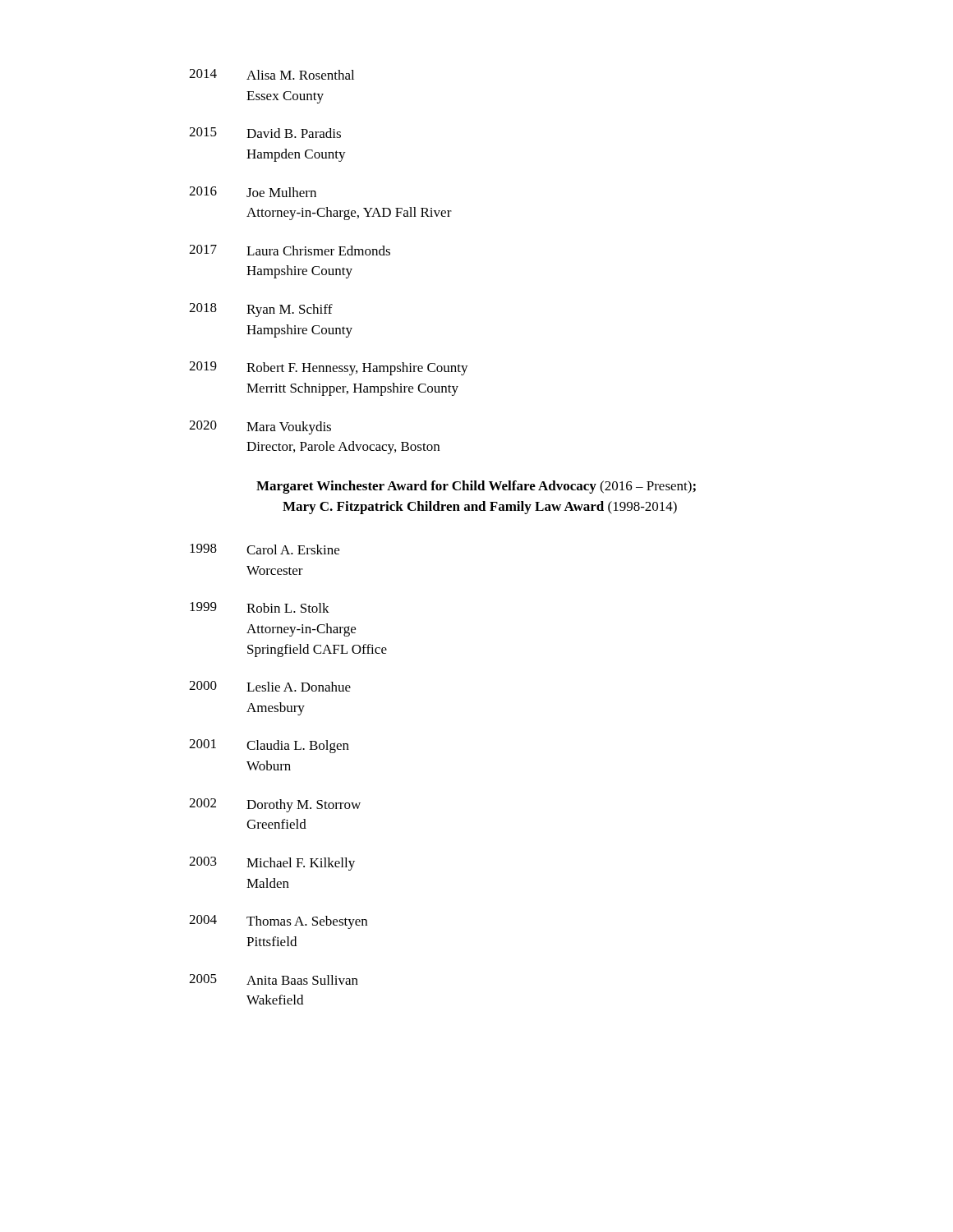Select the text starting "2005 Anita Baas SullivanWakefield"
The image size is (953, 1232).
(274, 991)
